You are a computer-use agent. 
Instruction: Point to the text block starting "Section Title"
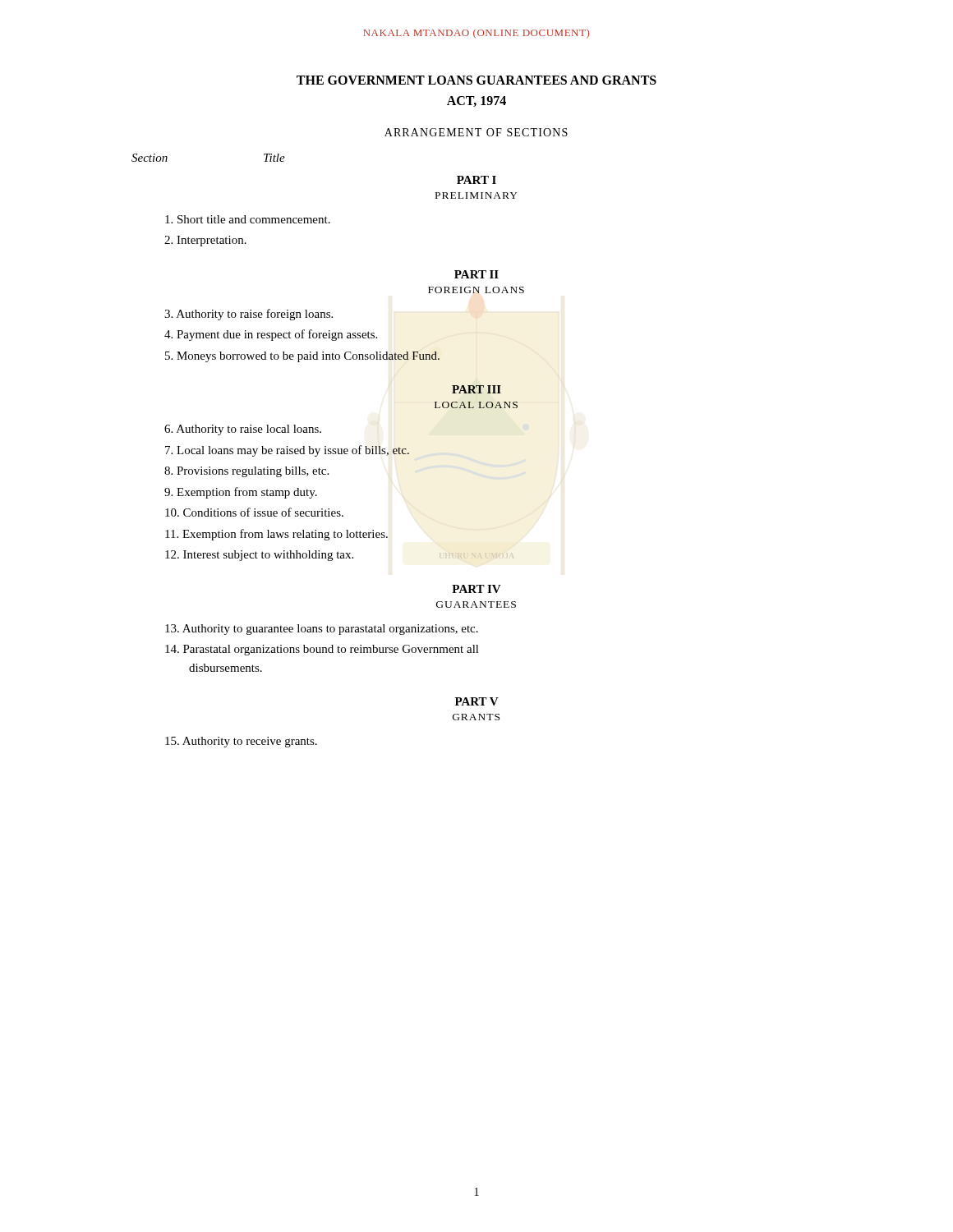(145, 157)
